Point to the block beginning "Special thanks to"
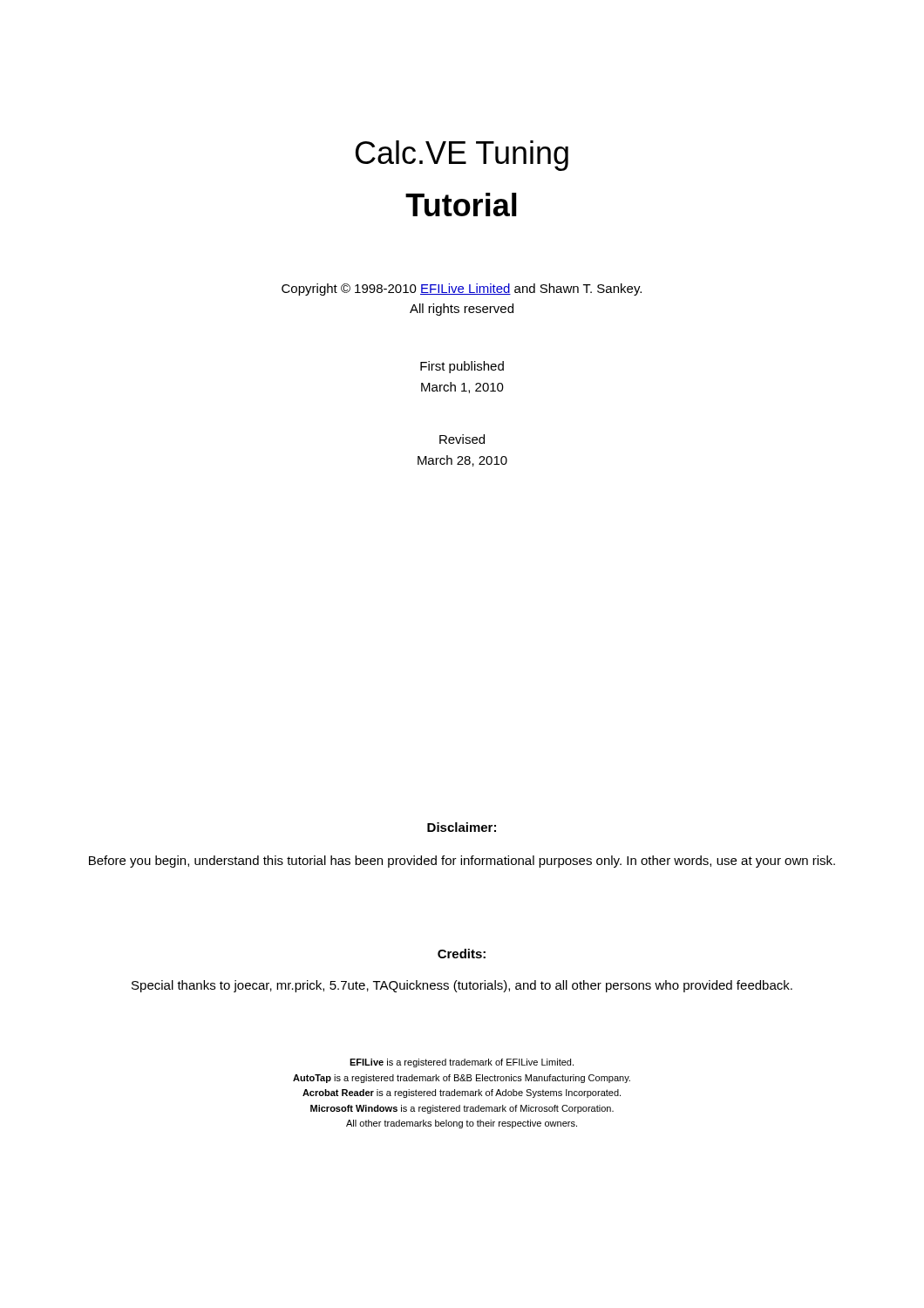This screenshot has width=924, height=1308. [x=462, y=985]
